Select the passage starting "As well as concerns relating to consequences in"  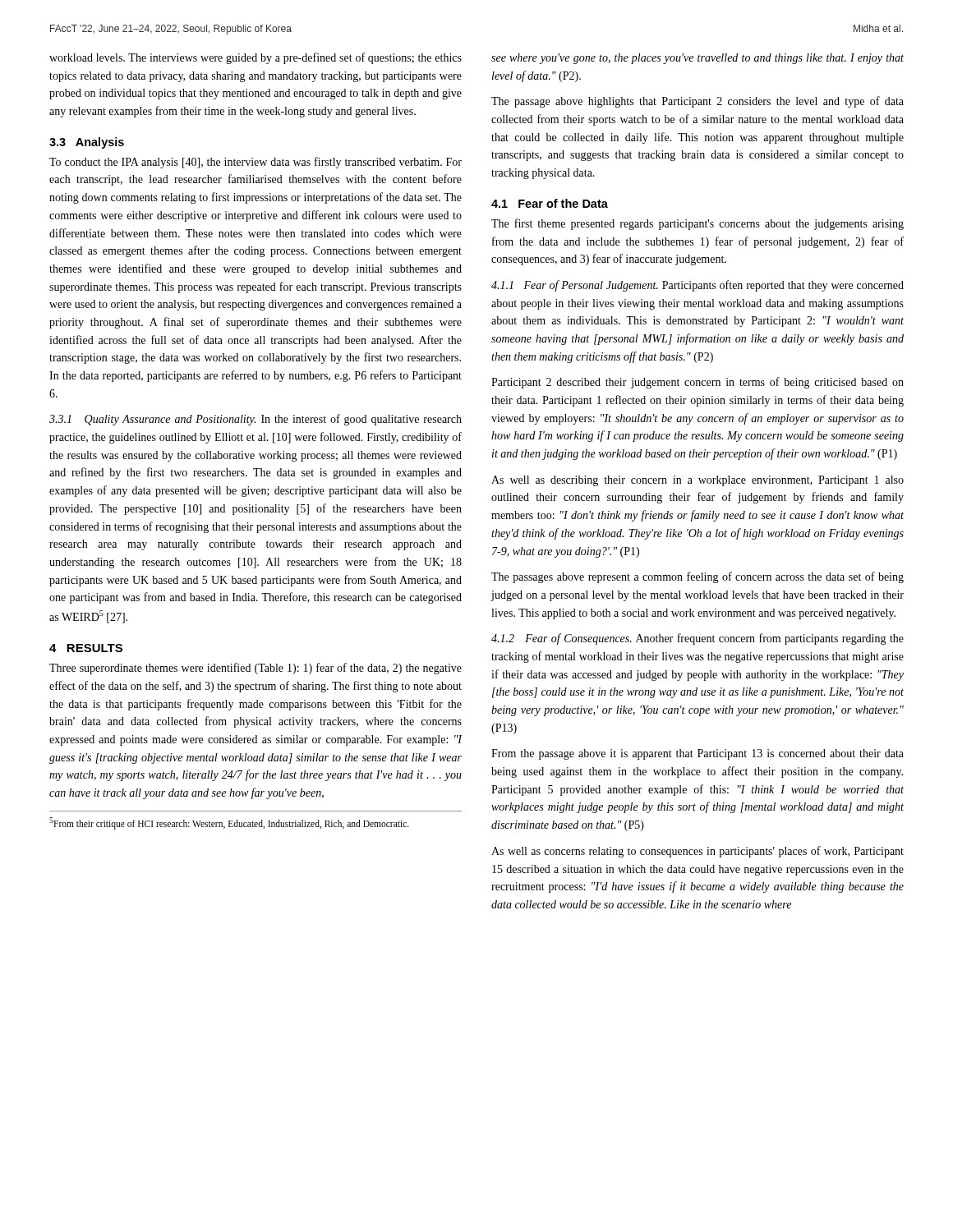tap(698, 878)
